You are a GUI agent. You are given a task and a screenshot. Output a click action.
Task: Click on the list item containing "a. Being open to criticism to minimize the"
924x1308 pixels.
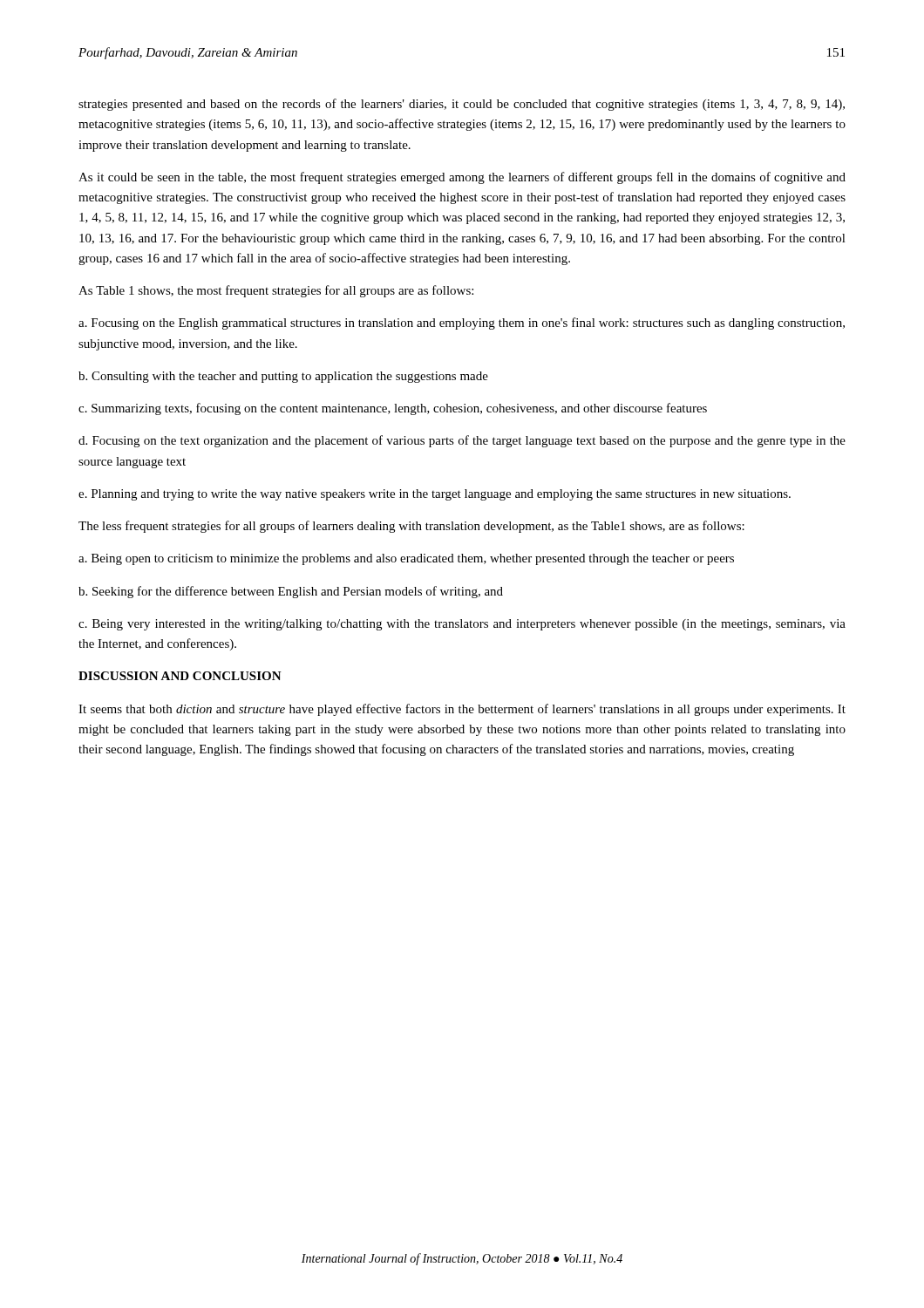[462, 559]
